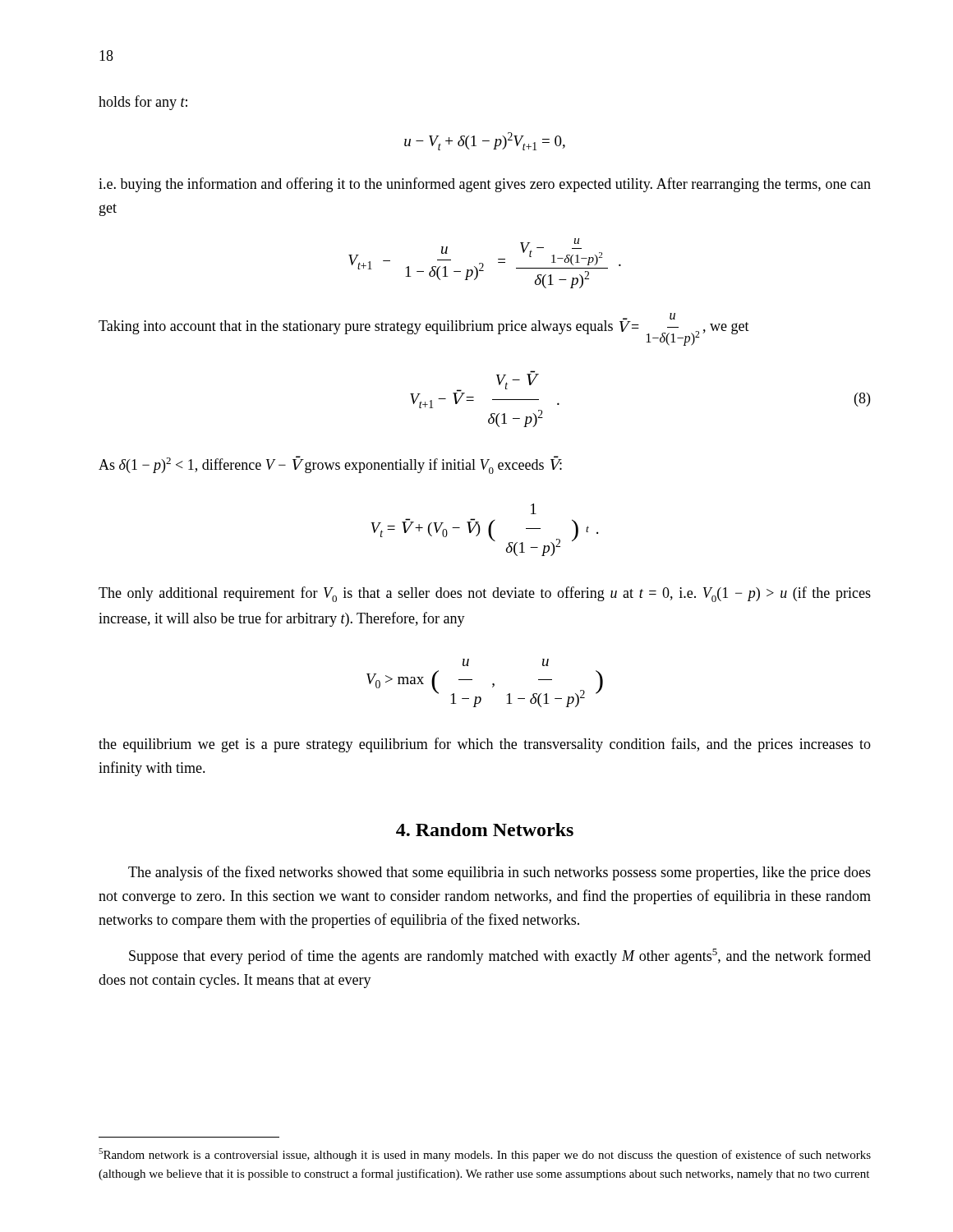Select the block starting "Vt+1 − u 1 −"
Screen dimensions: 1232x953
tap(485, 261)
